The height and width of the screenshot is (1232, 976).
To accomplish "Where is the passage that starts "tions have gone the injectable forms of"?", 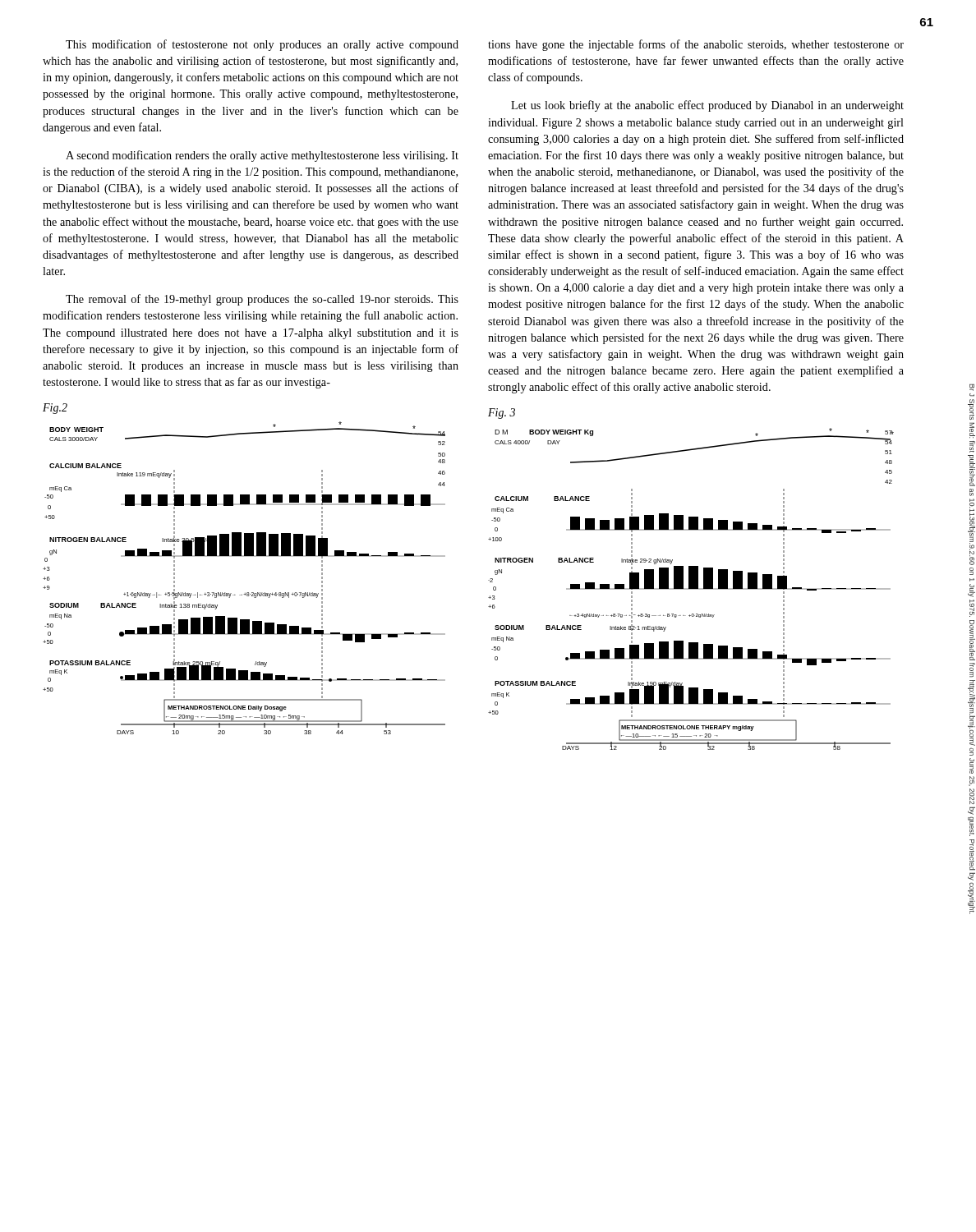I will pos(696,61).
